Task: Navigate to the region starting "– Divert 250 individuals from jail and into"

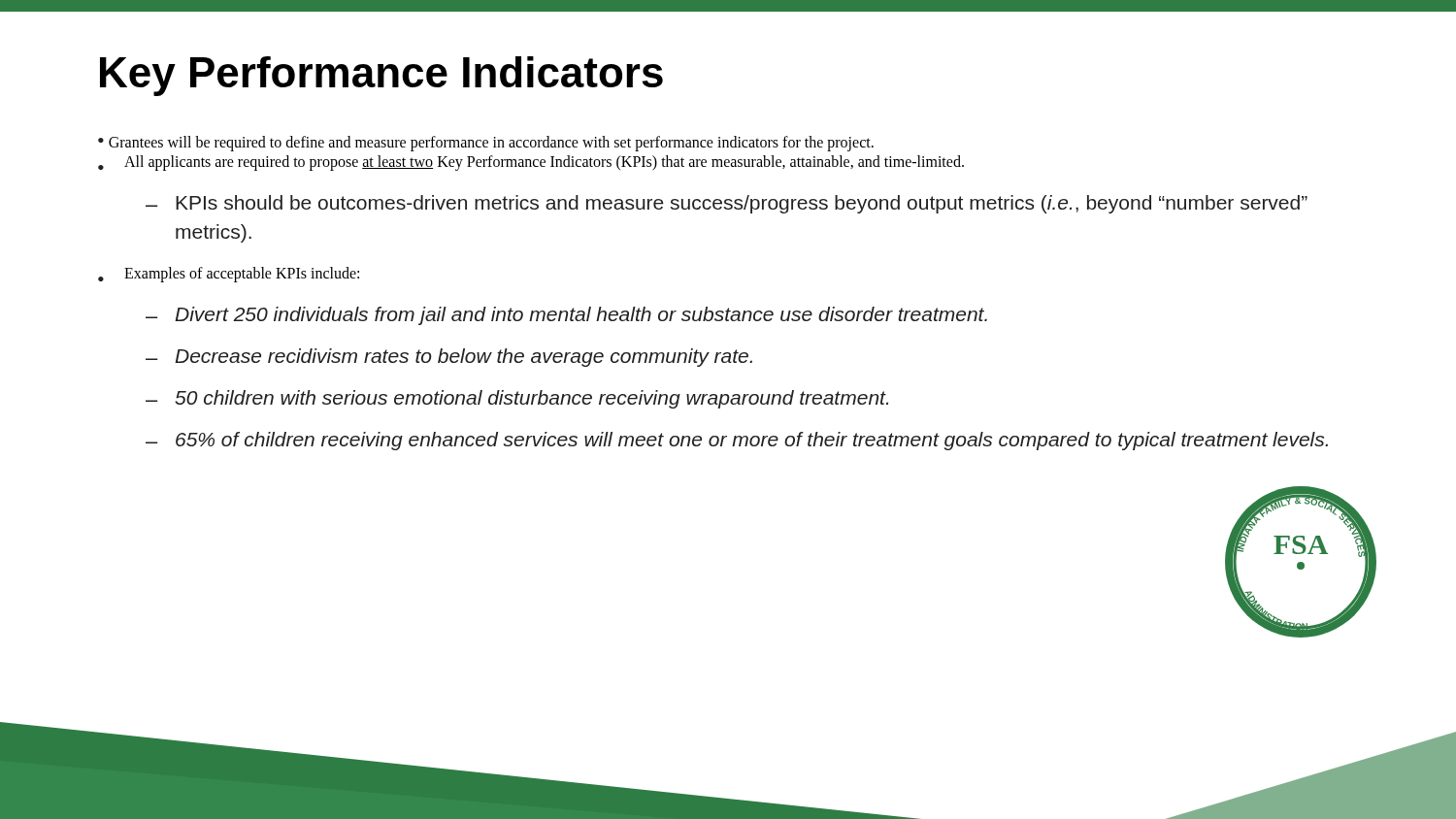Action: 567,316
